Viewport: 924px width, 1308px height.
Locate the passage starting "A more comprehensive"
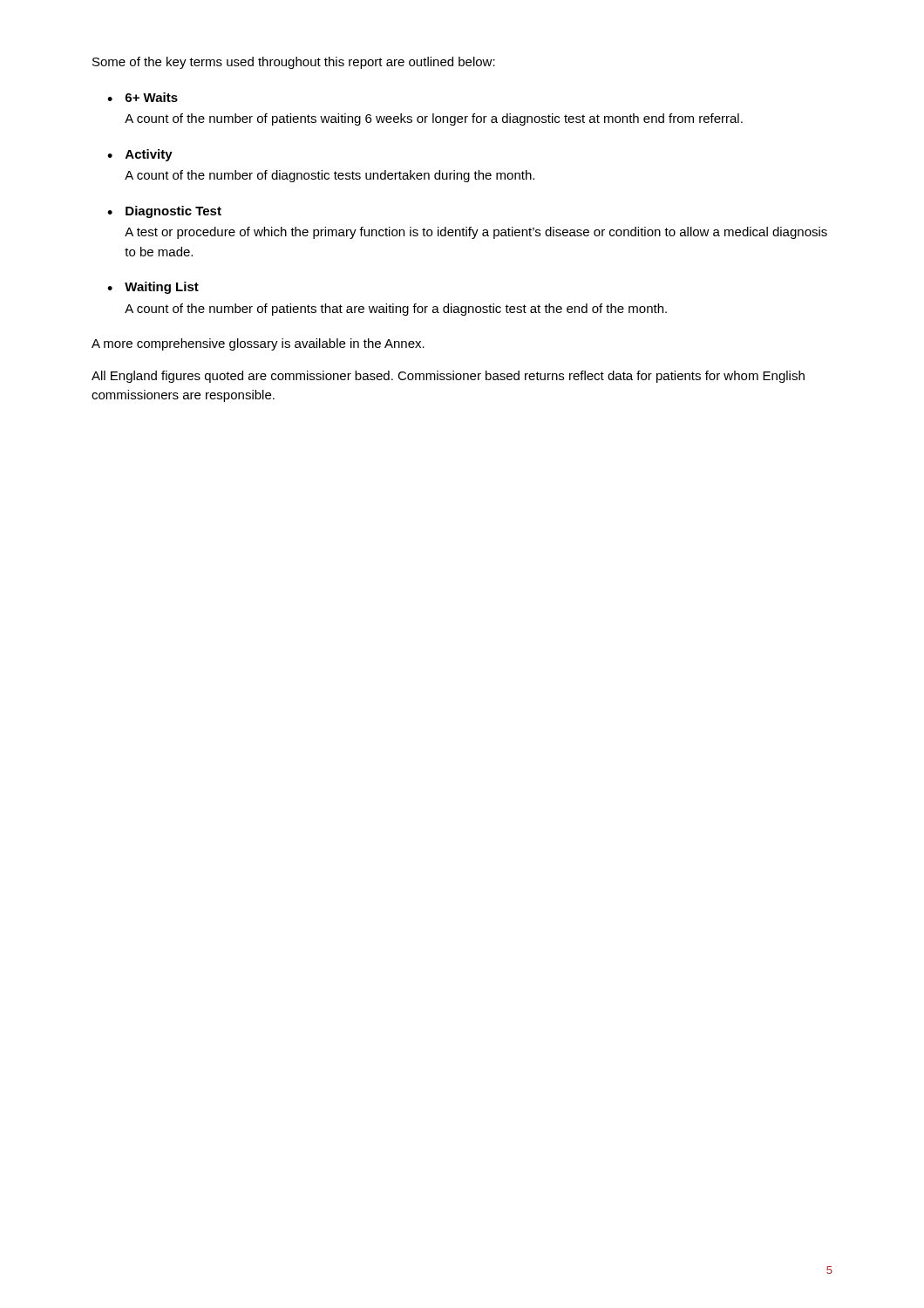point(258,343)
